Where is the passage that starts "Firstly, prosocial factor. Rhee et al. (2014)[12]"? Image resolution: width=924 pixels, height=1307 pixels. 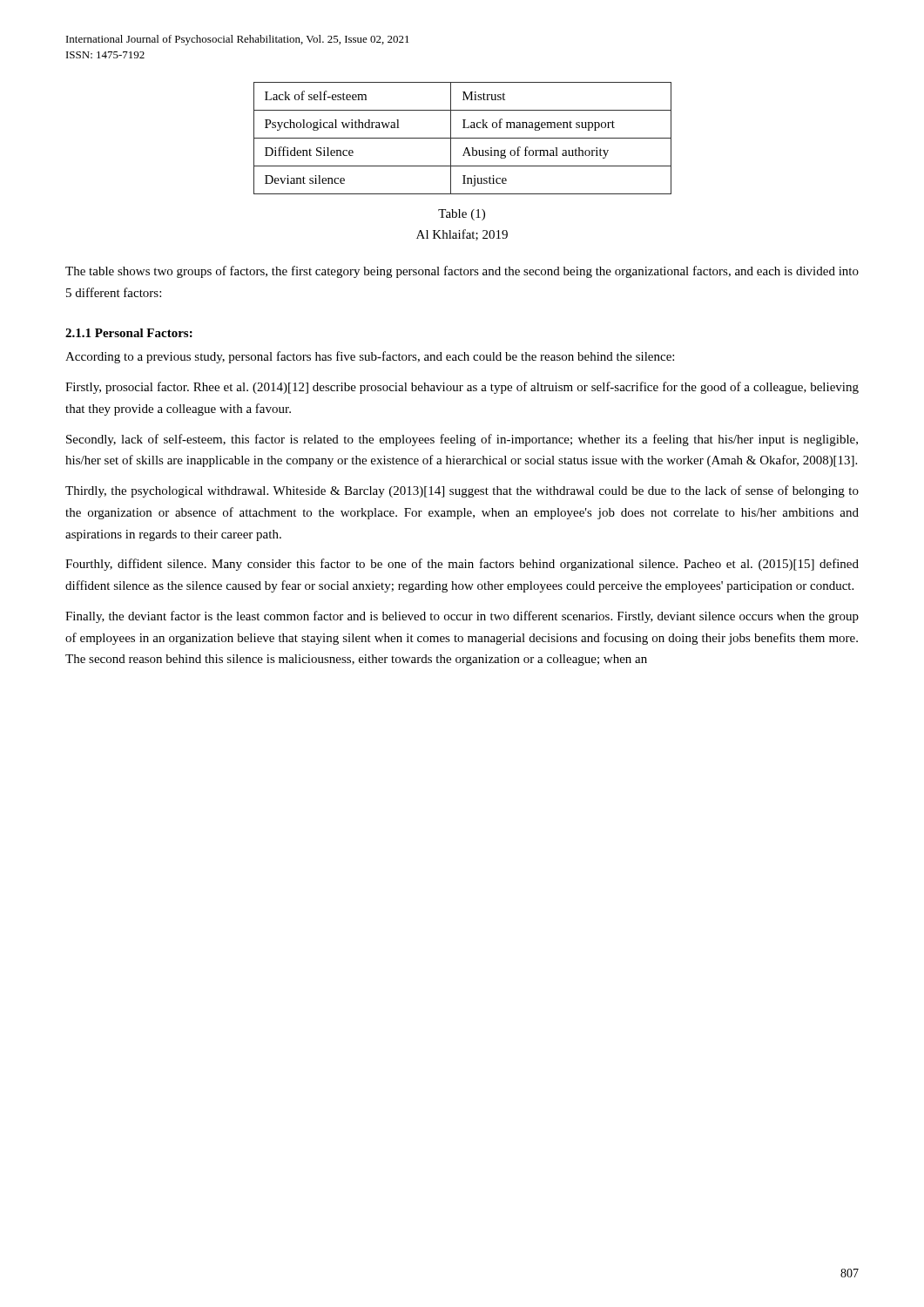462,398
